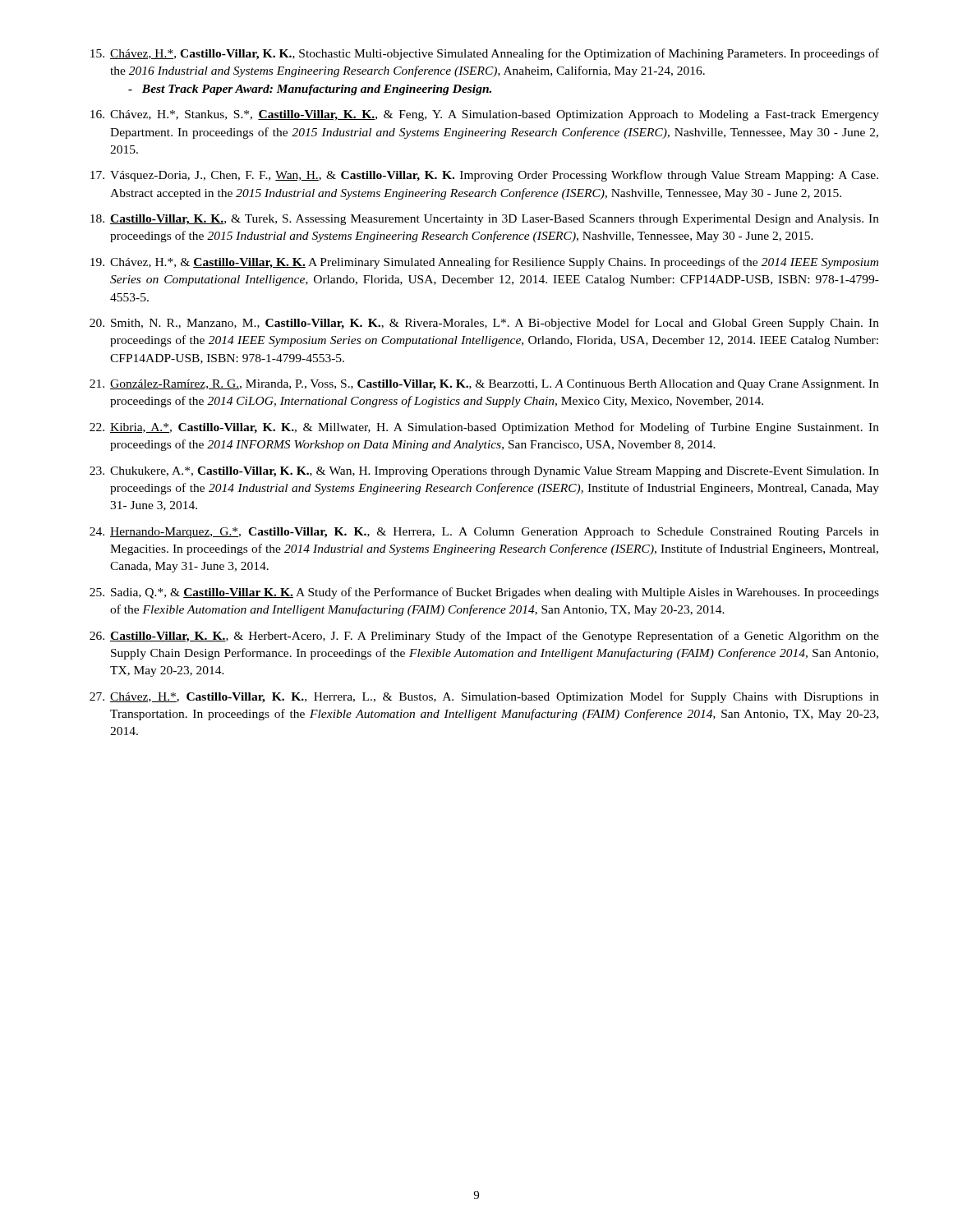
Task: Click the passage that begins "20. Smith, N."
Action: (476, 340)
